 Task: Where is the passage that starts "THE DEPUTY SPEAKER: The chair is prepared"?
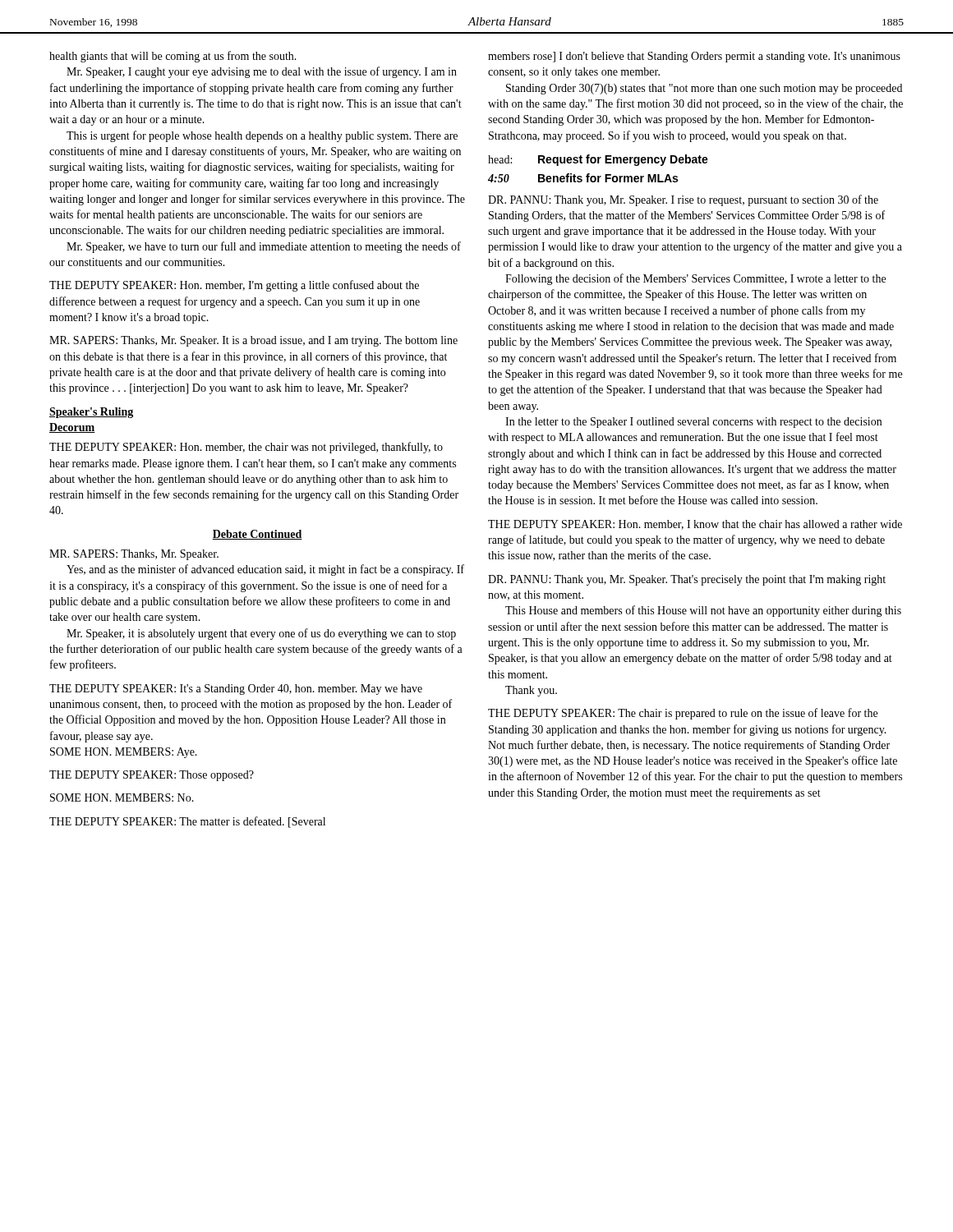tap(696, 753)
